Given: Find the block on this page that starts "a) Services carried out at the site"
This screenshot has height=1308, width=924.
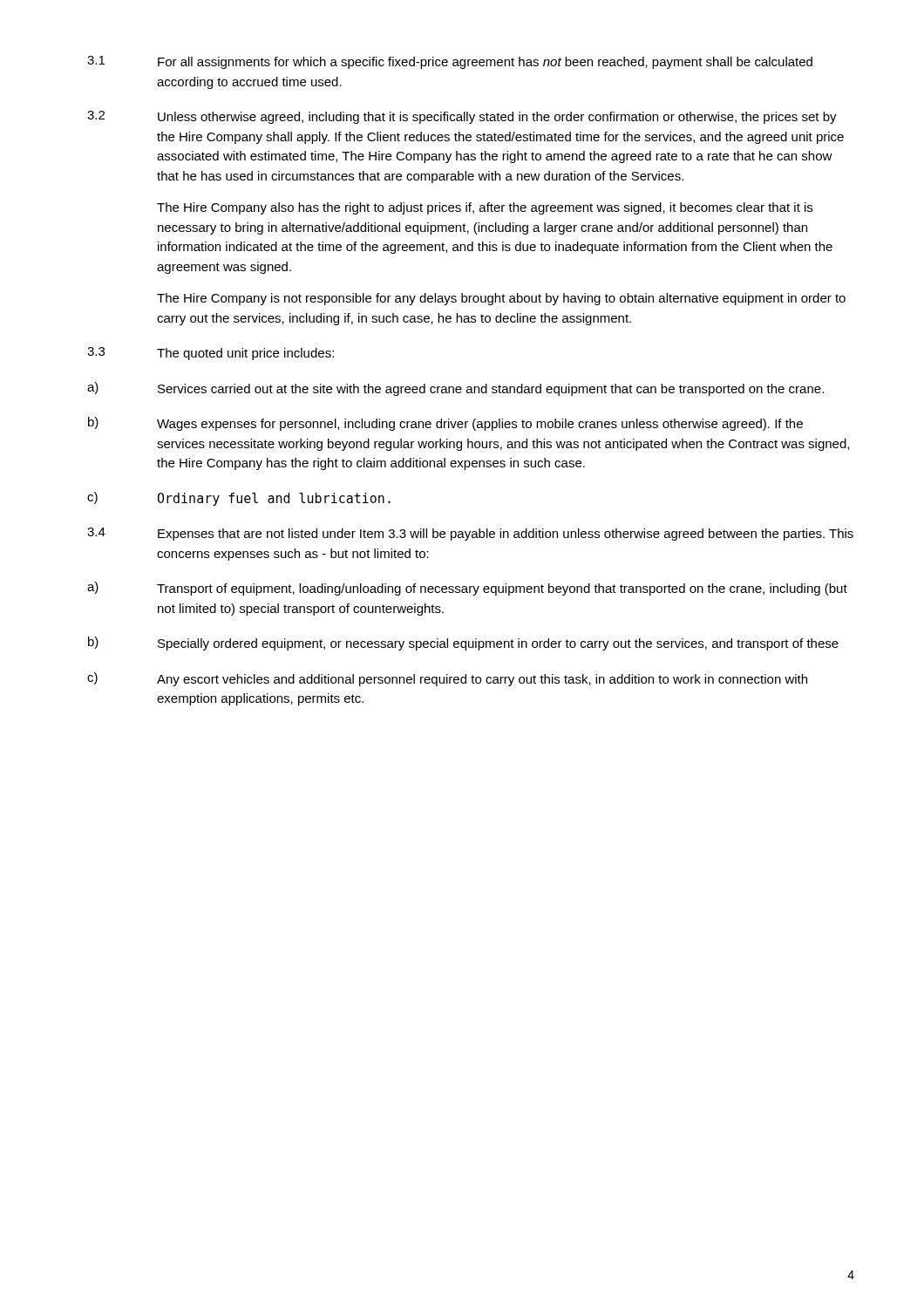Looking at the screenshot, I should [x=471, y=389].
